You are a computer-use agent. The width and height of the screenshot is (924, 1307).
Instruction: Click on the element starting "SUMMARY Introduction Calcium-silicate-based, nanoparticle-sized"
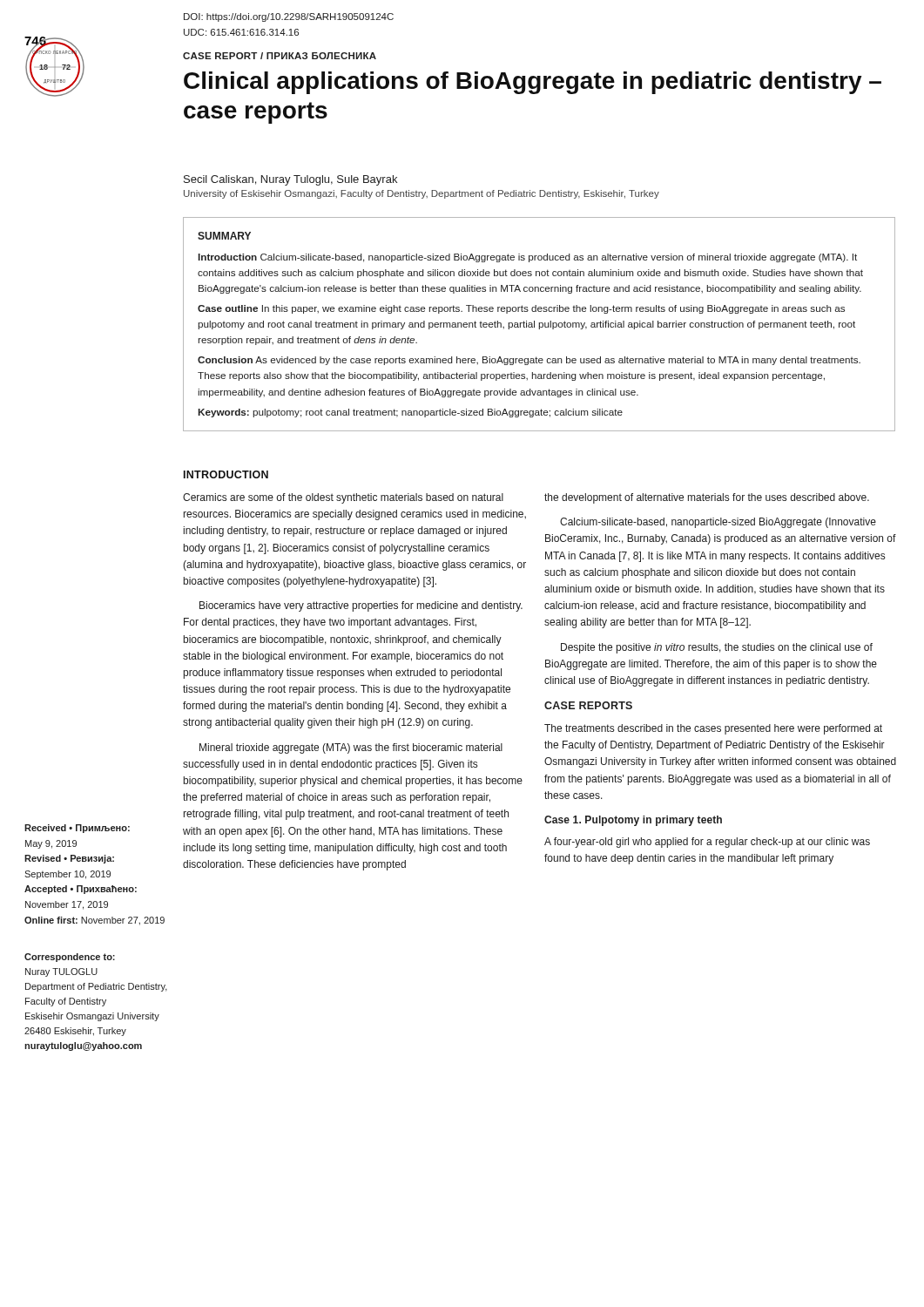tap(539, 324)
